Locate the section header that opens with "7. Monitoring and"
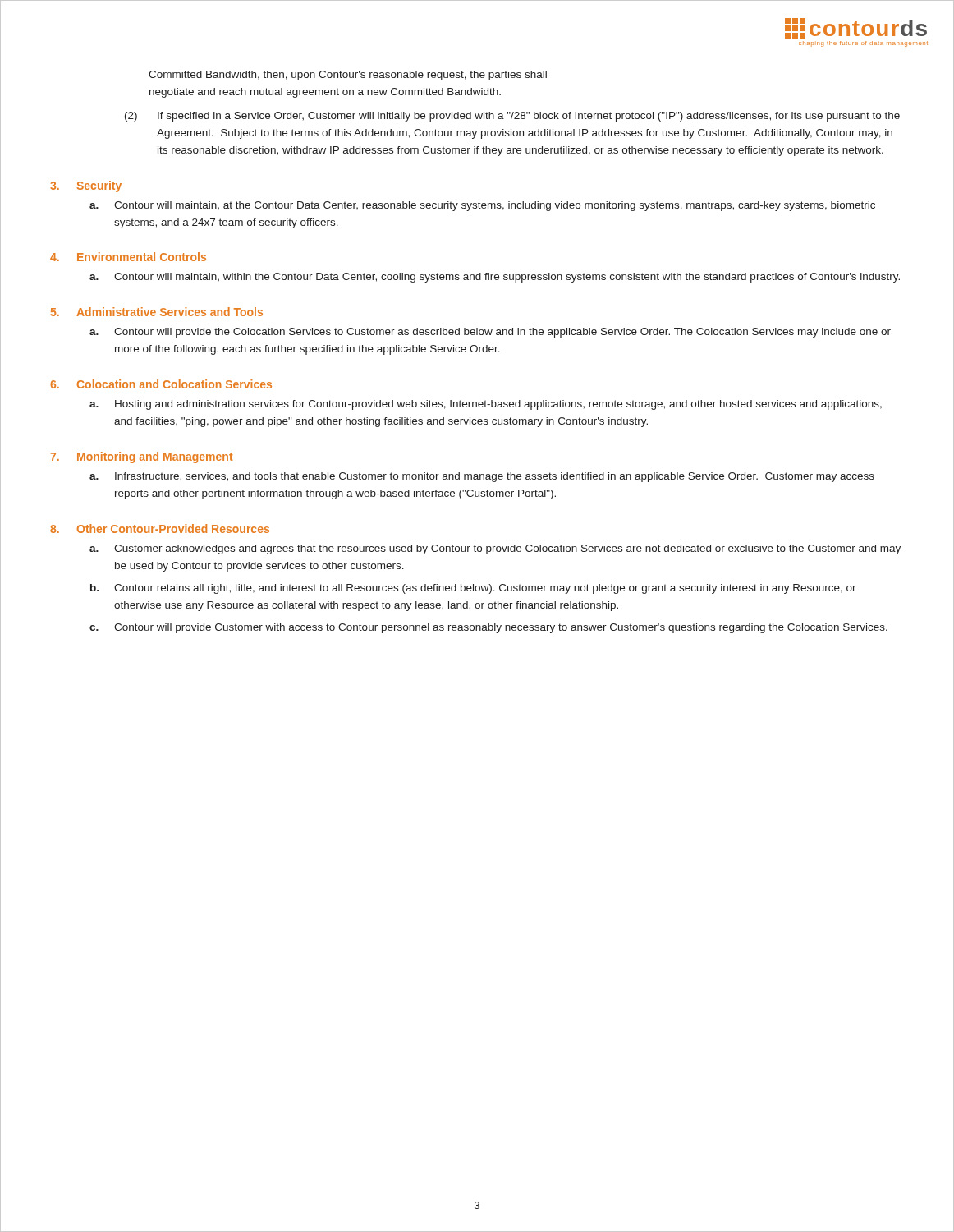Screen dimensions: 1232x954 [x=141, y=457]
